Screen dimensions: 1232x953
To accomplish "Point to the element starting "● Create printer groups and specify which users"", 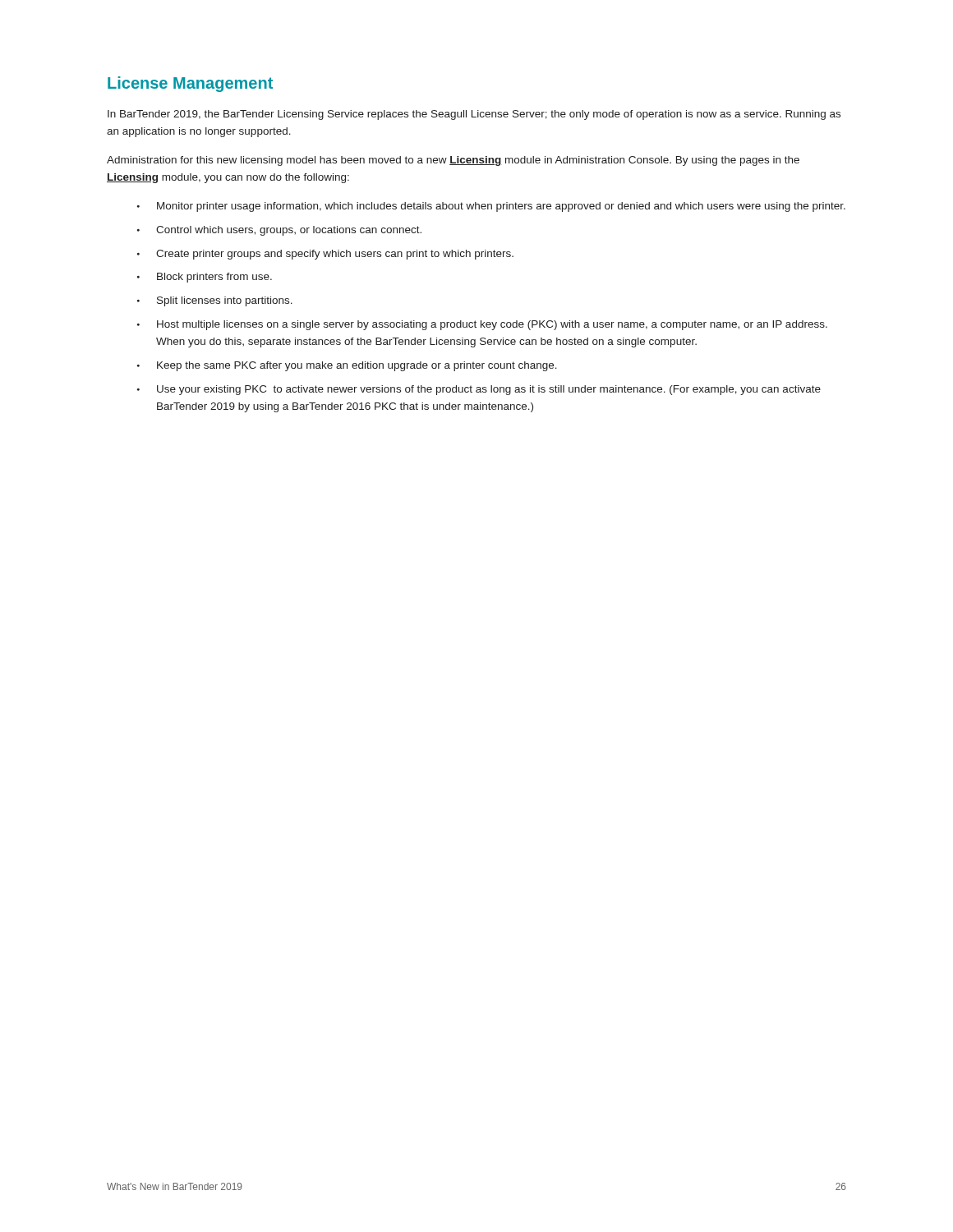I will pyautogui.click(x=491, y=254).
